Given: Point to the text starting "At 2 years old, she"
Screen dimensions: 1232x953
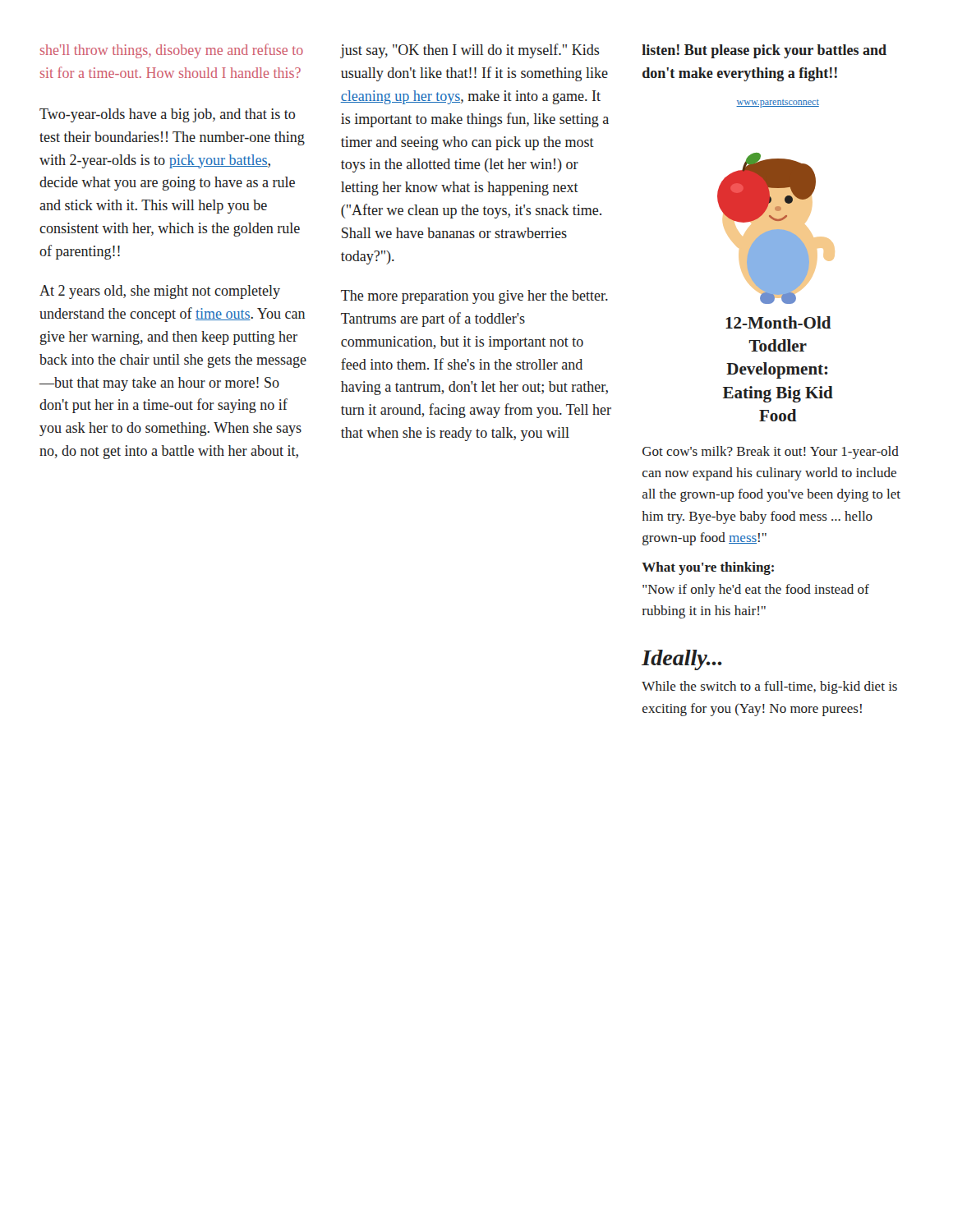Looking at the screenshot, I should pyautogui.click(x=175, y=372).
